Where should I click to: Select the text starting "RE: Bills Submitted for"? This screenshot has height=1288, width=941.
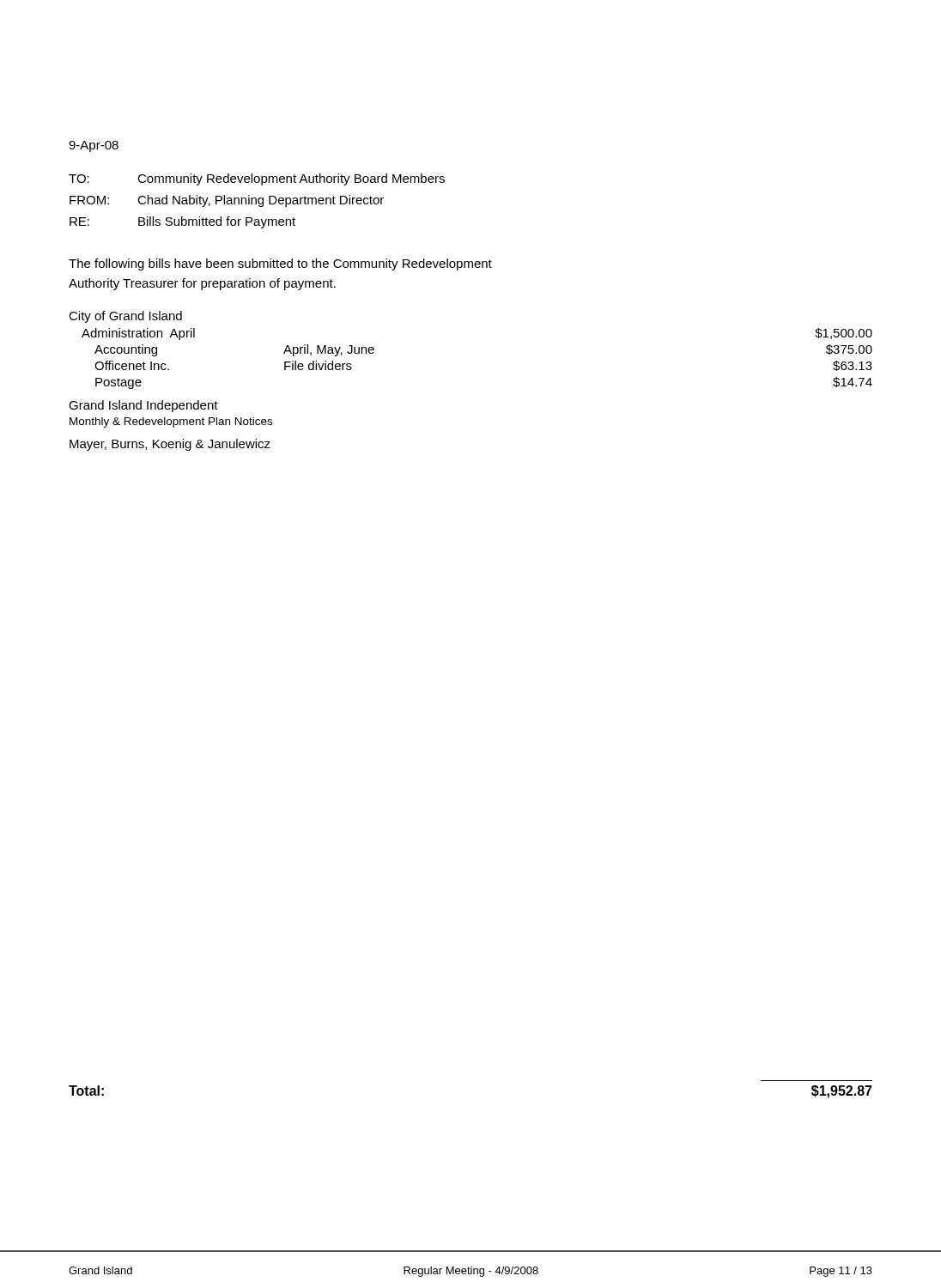pyautogui.click(x=182, y=221)
